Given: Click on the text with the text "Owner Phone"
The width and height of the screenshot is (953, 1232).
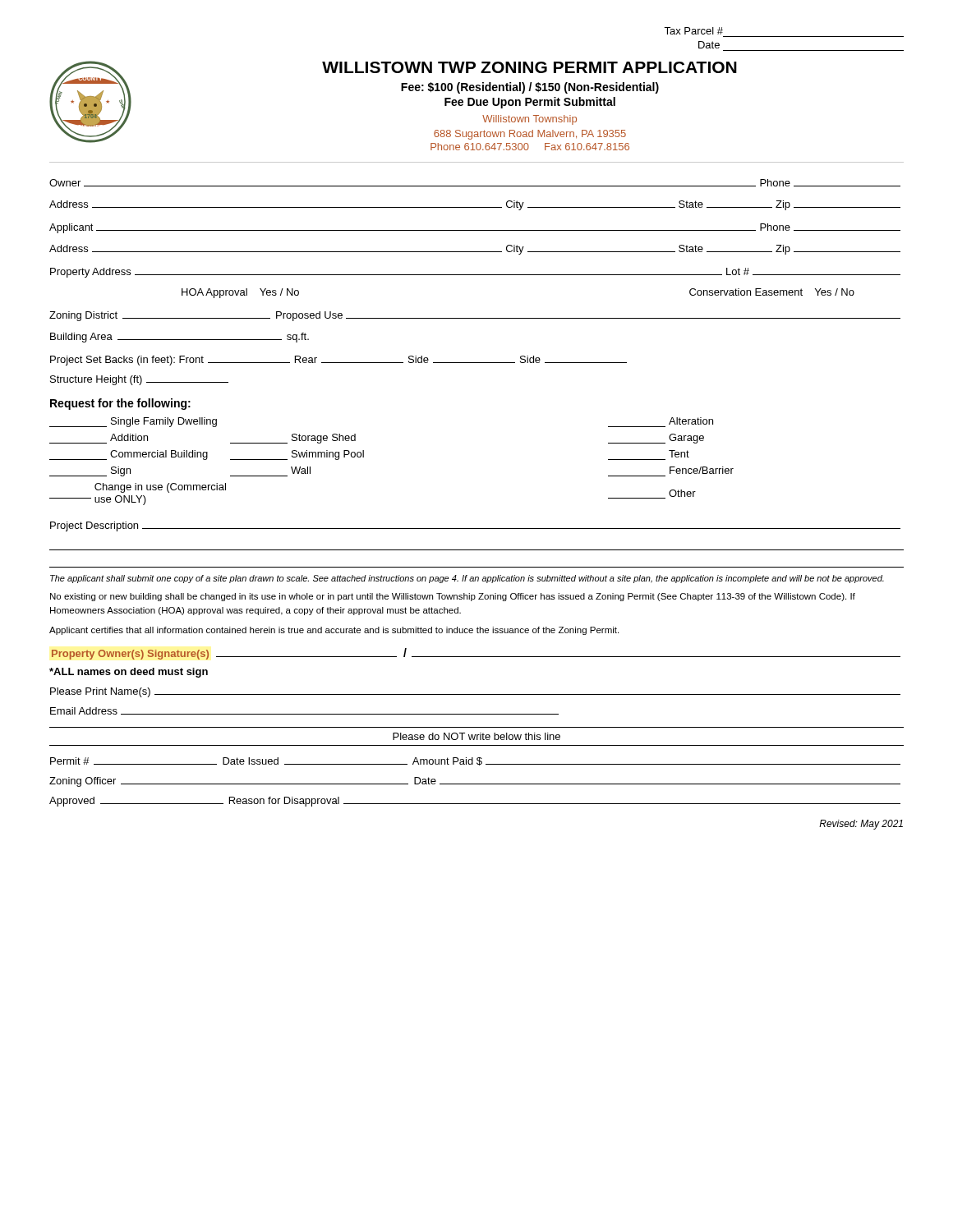Looking at the screenshot, I should click(475, 181).
